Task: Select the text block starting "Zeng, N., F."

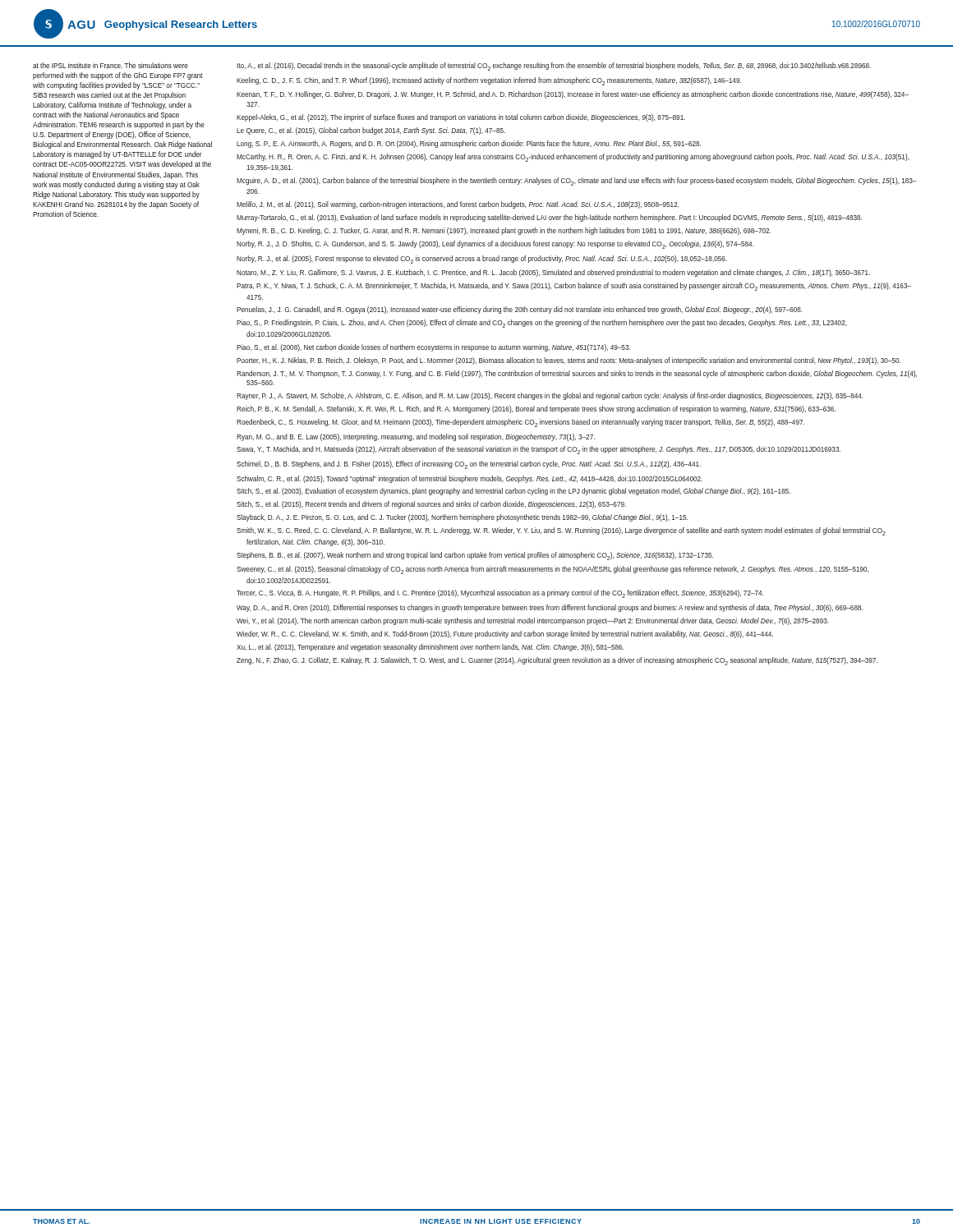Action: click(557, 661)
